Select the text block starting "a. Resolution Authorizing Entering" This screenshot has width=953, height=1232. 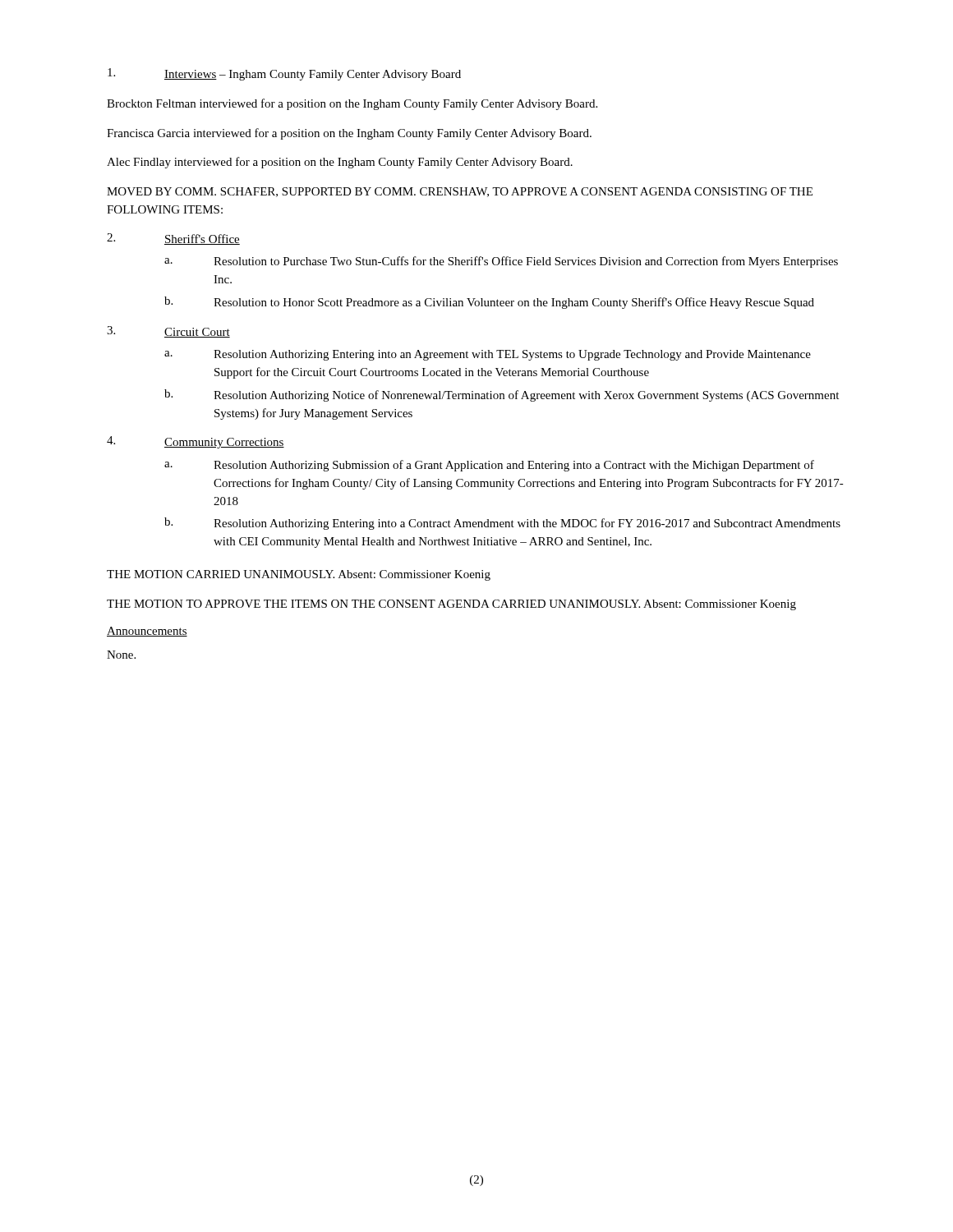click(505, 364)
